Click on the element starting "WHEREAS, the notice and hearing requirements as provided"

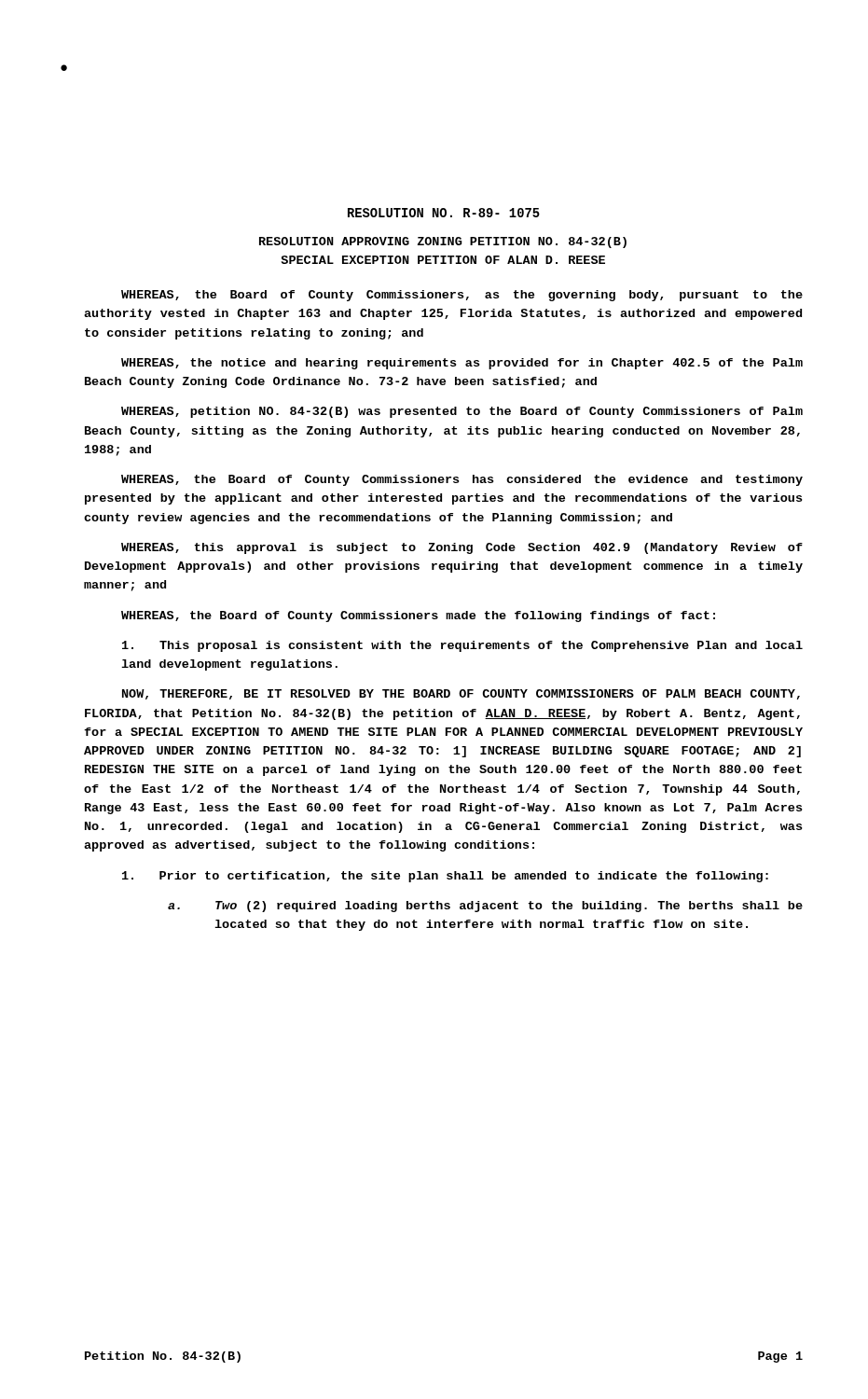tap(443, 373)
